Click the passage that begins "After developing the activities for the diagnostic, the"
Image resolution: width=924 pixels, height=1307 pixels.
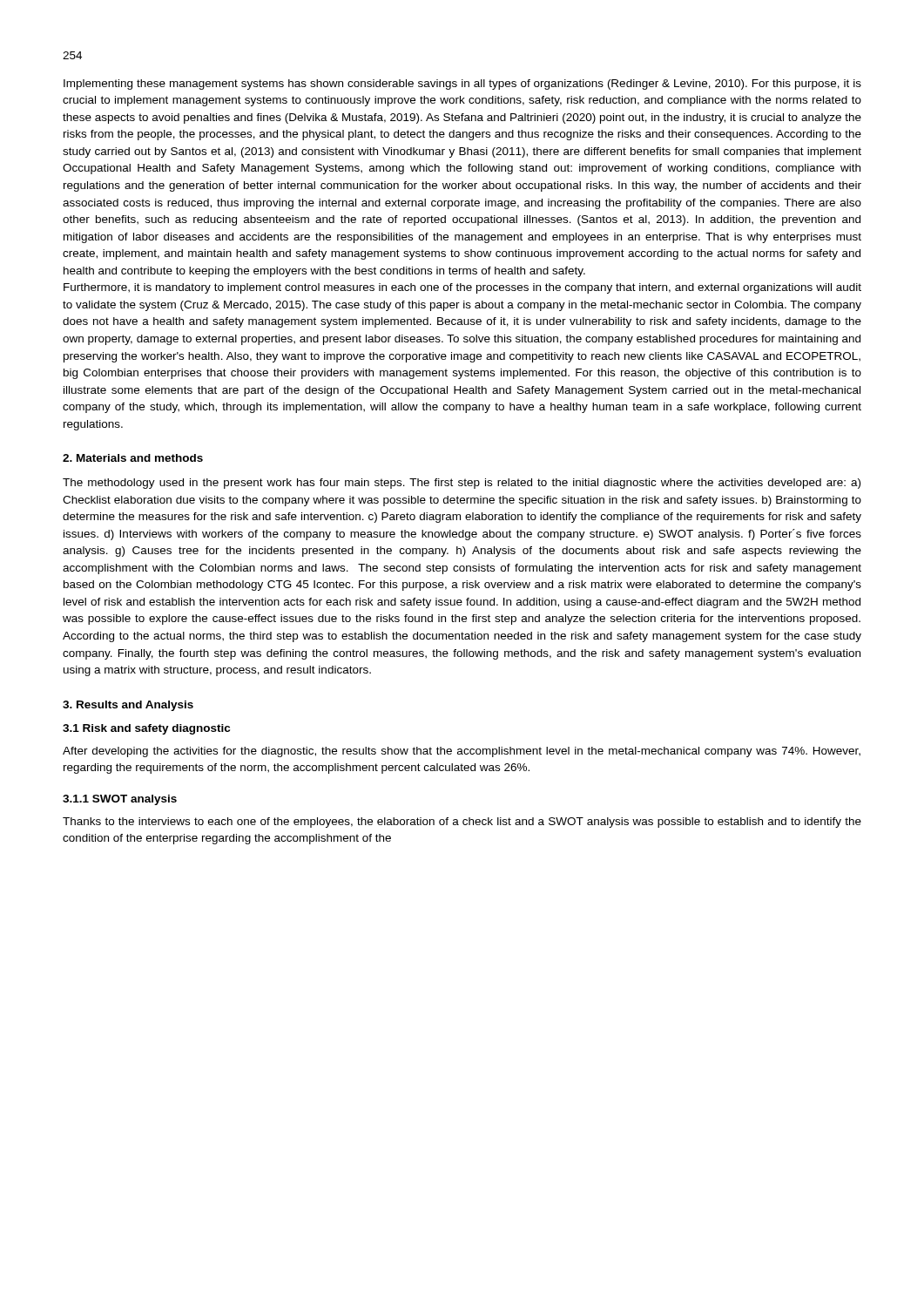point(462,759)
